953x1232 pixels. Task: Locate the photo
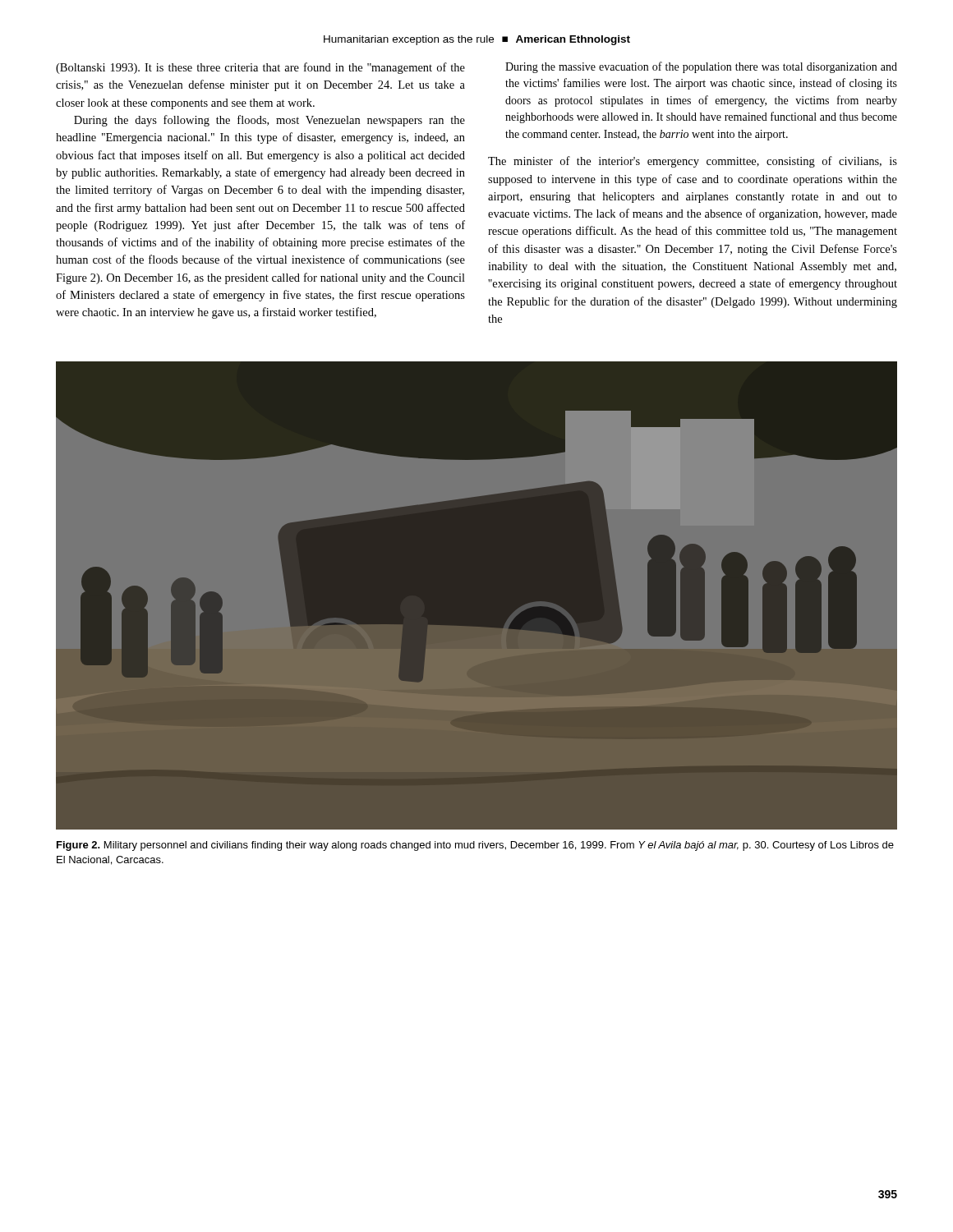(x=476, y=595)
